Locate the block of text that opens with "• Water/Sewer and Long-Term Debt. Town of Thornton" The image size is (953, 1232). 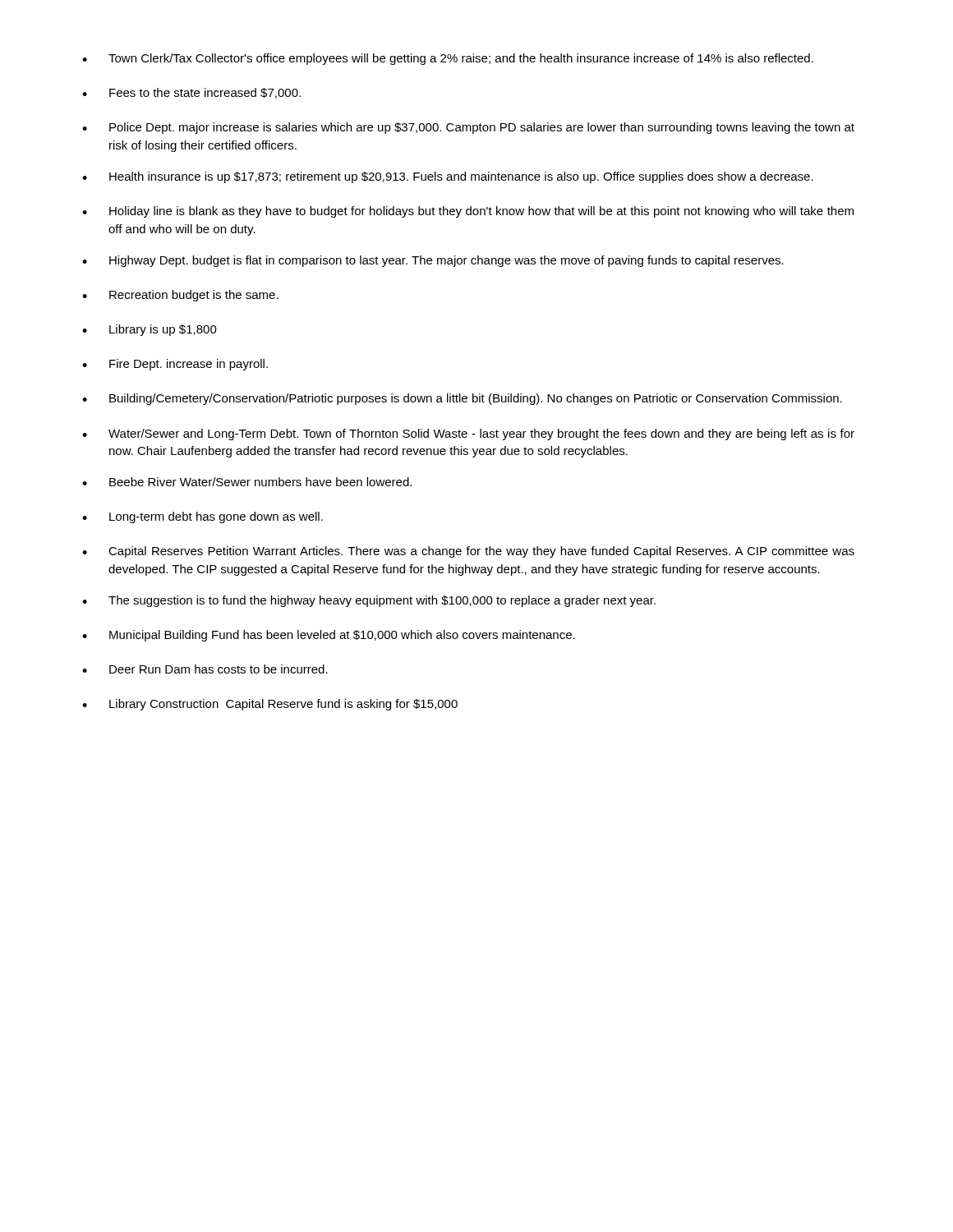pos(468,442)
